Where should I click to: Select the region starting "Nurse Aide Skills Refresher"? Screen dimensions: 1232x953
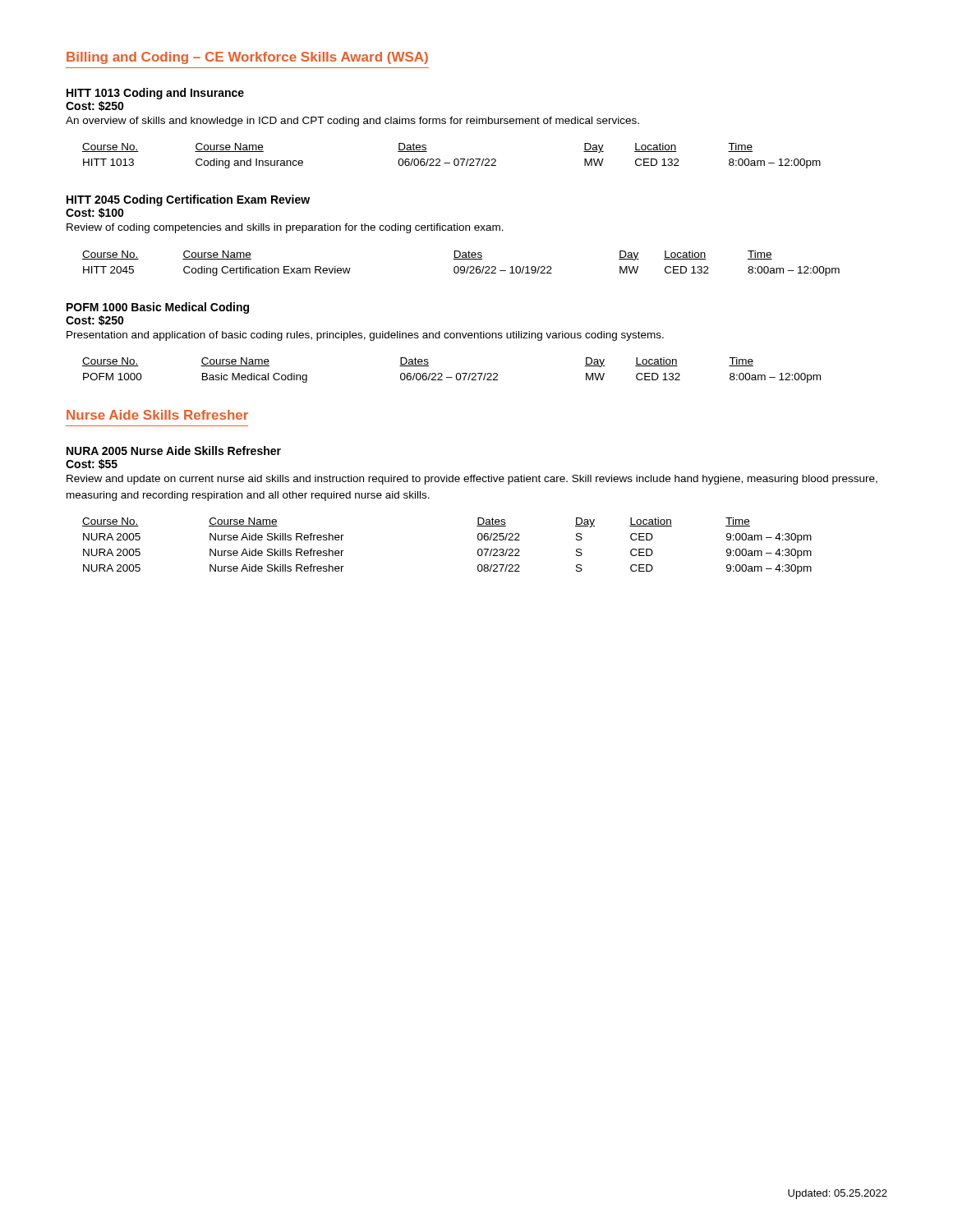(x=157, y=417)
